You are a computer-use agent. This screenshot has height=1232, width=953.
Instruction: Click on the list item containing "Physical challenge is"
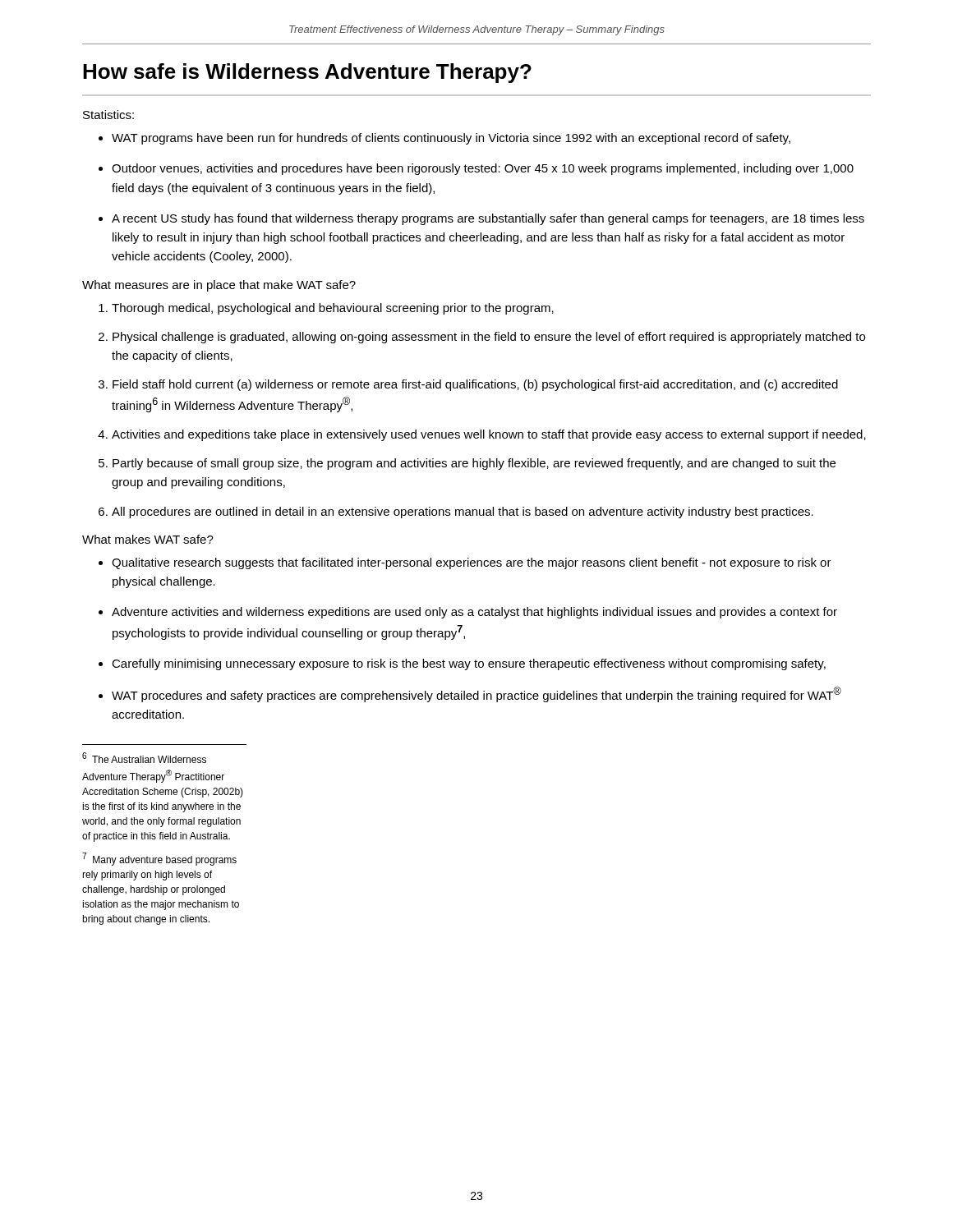click(489, 346)
